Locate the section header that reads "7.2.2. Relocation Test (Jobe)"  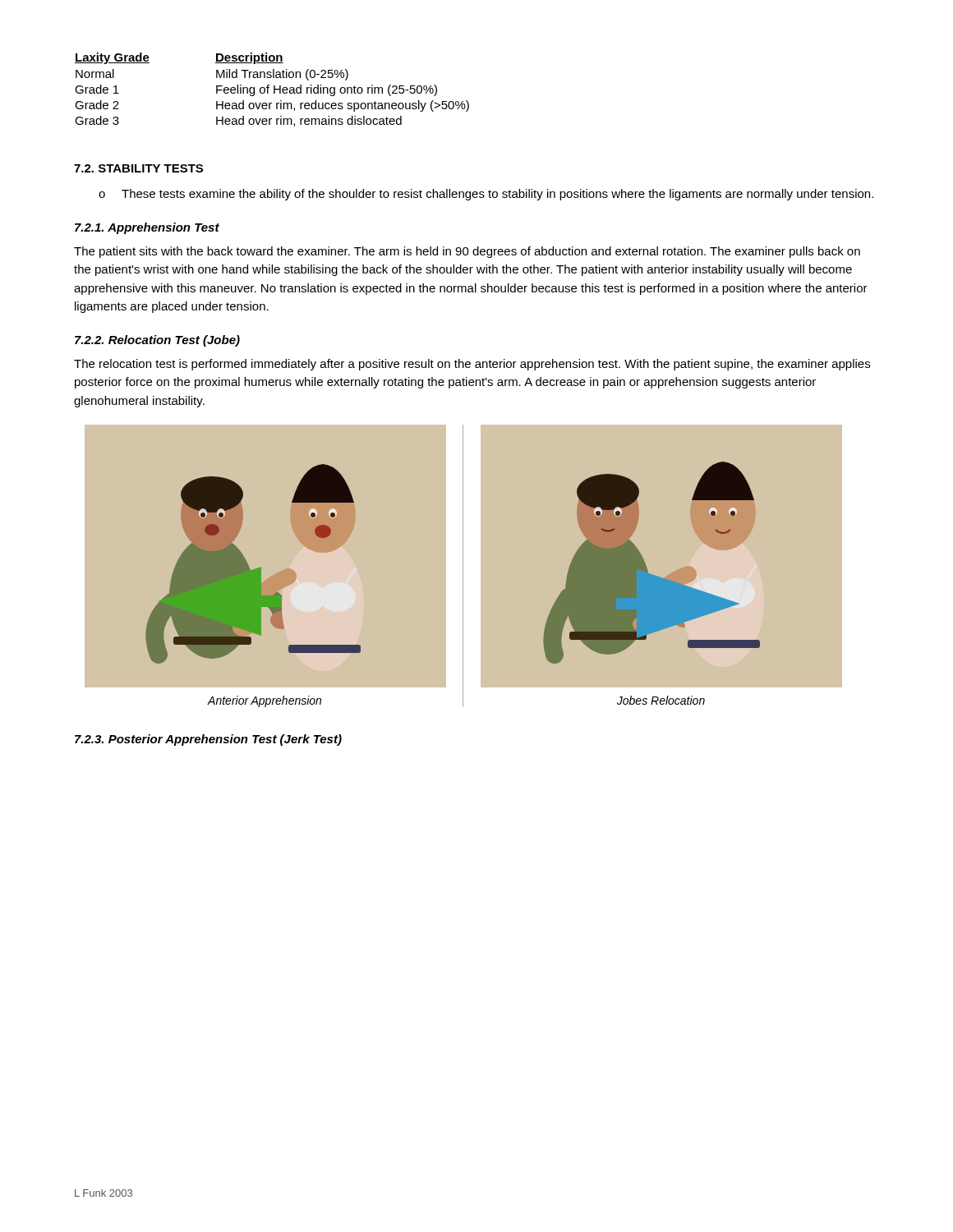[x=157, y=339]
